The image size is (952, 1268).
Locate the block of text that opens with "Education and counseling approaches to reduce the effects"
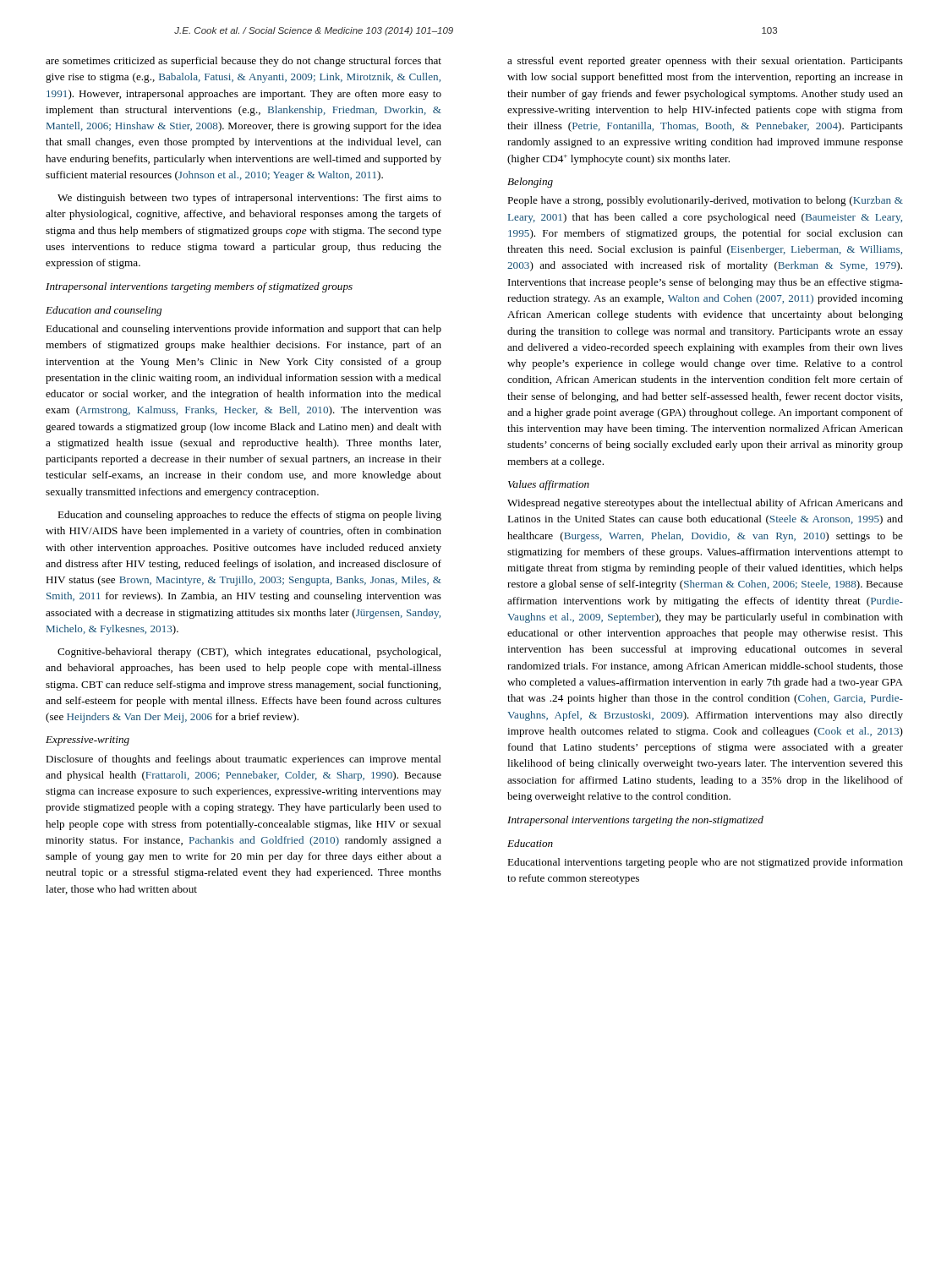244,571
